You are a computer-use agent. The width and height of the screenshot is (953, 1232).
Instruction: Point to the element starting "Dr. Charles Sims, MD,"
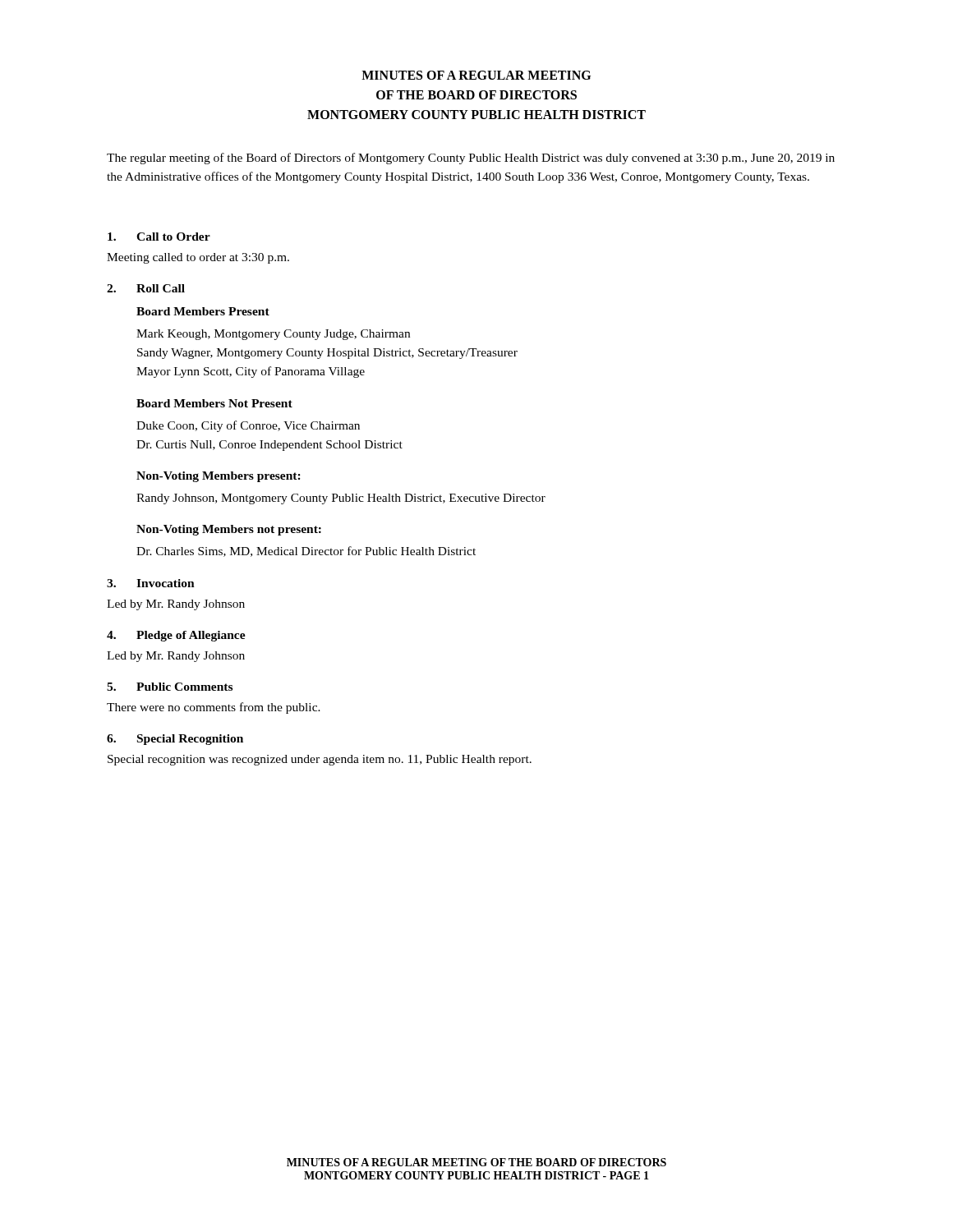(306, 551)
